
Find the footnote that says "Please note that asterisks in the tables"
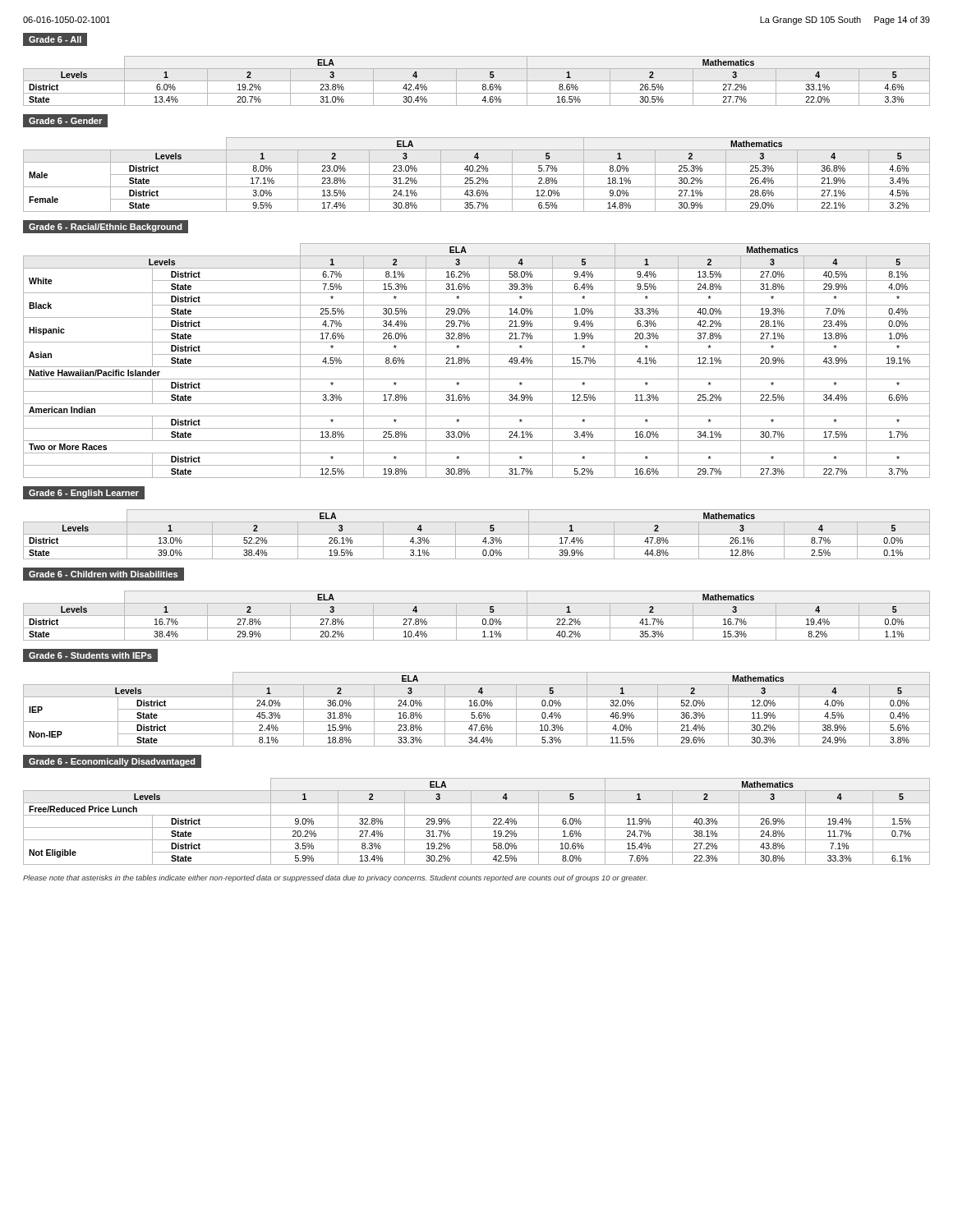335,878
